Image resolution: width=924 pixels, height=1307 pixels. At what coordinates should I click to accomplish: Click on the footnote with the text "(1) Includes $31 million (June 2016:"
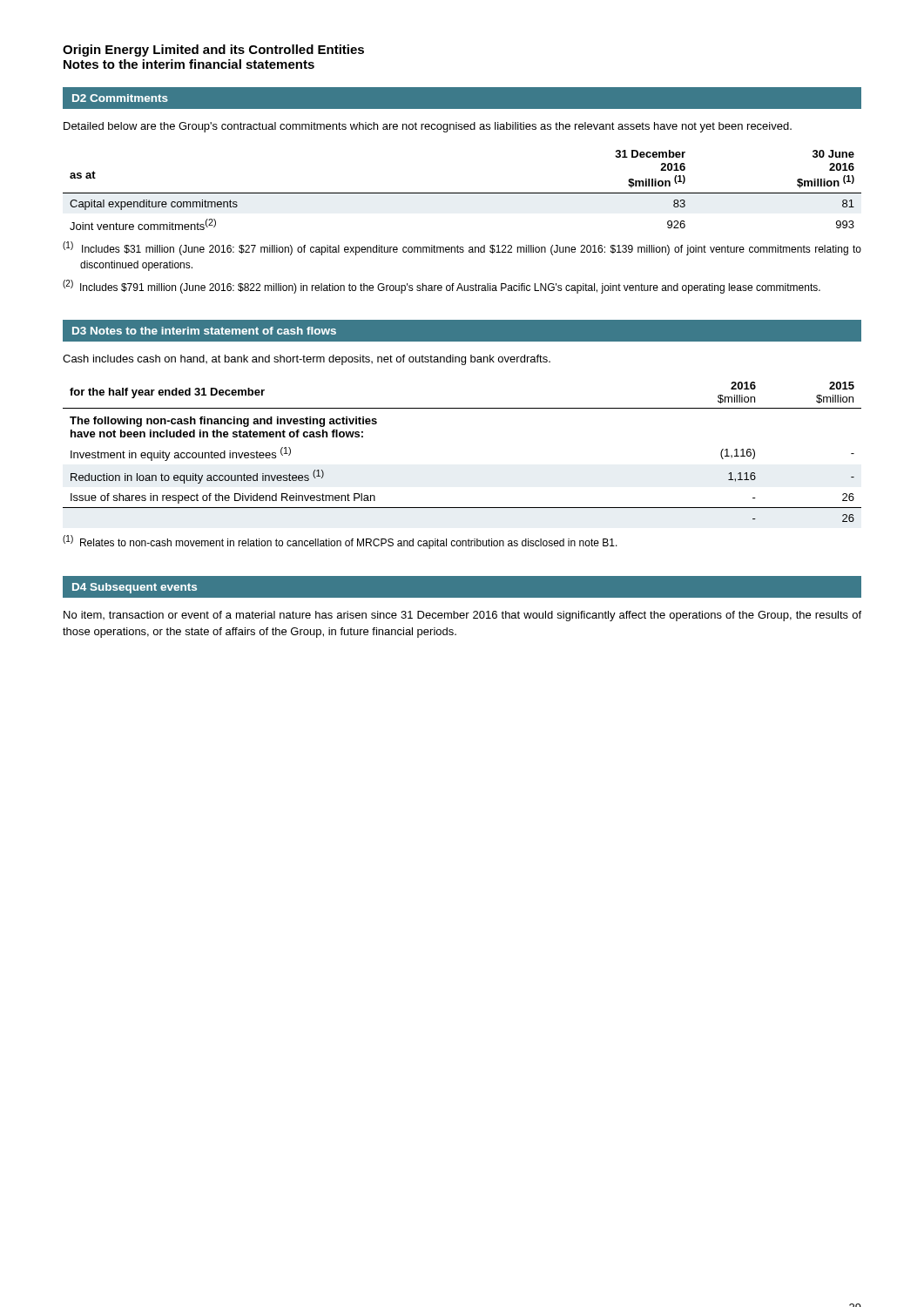point(462,256)
